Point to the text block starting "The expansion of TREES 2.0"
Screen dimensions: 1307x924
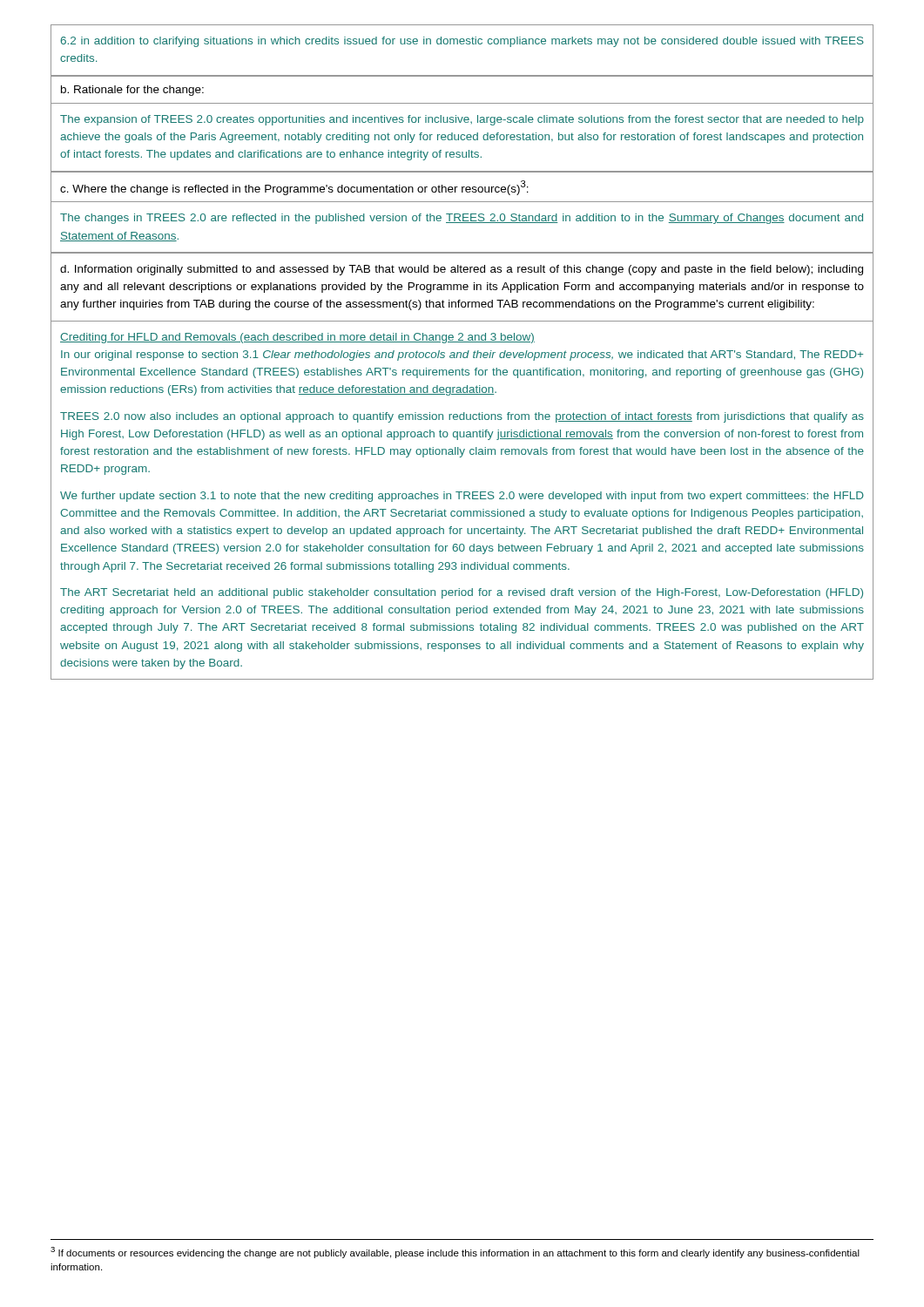coord(462,137)
